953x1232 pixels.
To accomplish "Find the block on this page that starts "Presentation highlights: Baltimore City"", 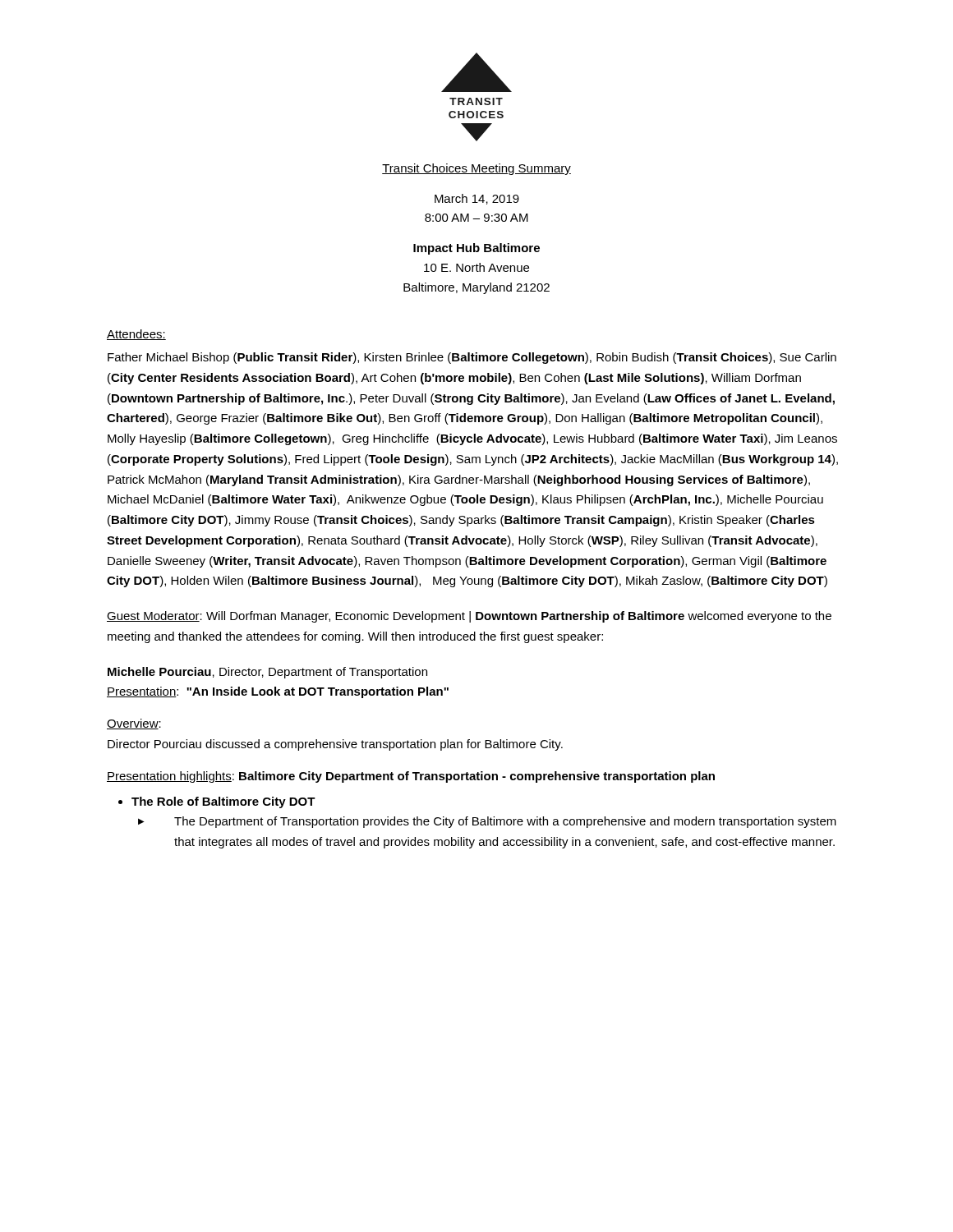I will tap(411, 775).
